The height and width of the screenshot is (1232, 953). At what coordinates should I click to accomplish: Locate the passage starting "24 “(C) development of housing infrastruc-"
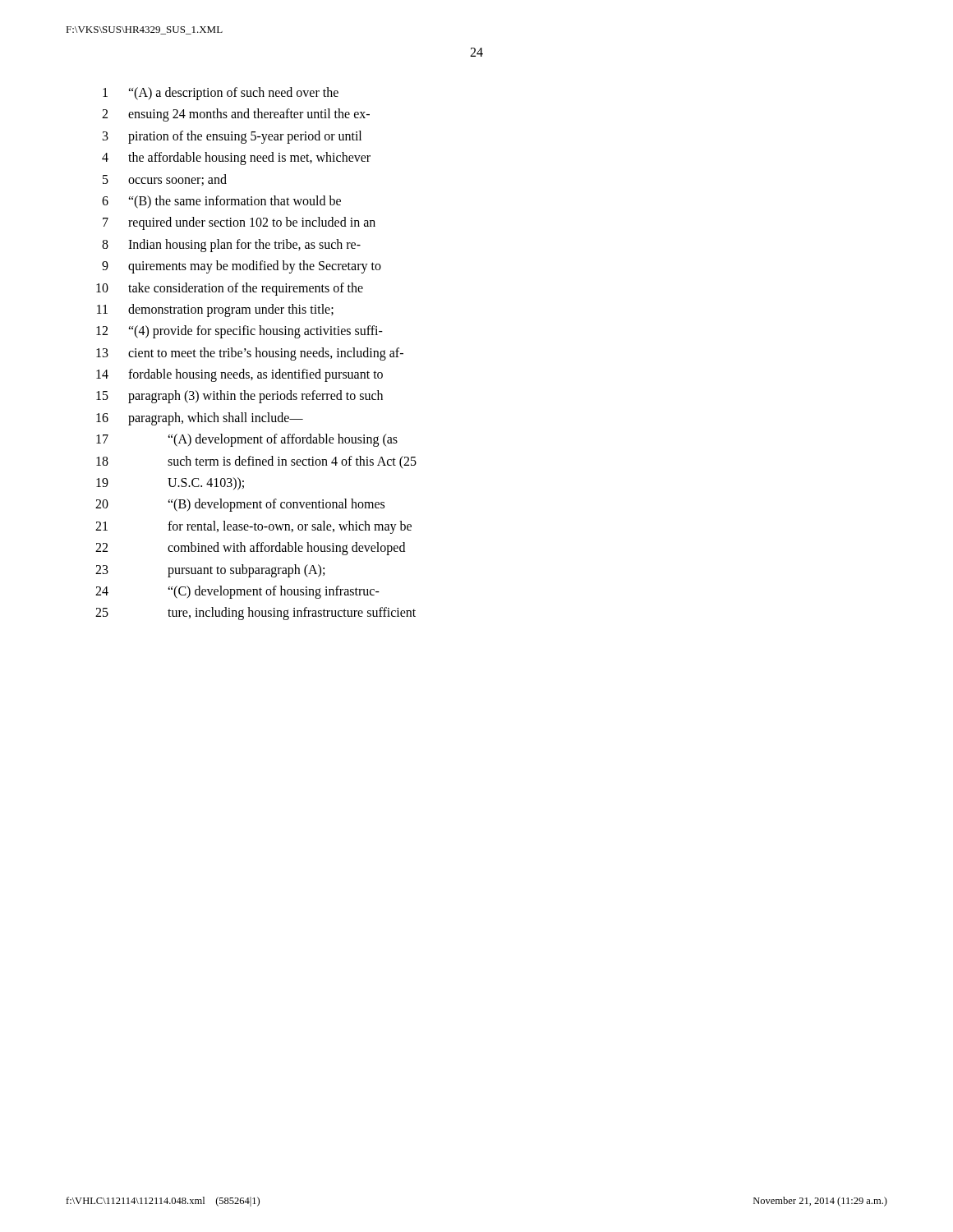[237, 592]
